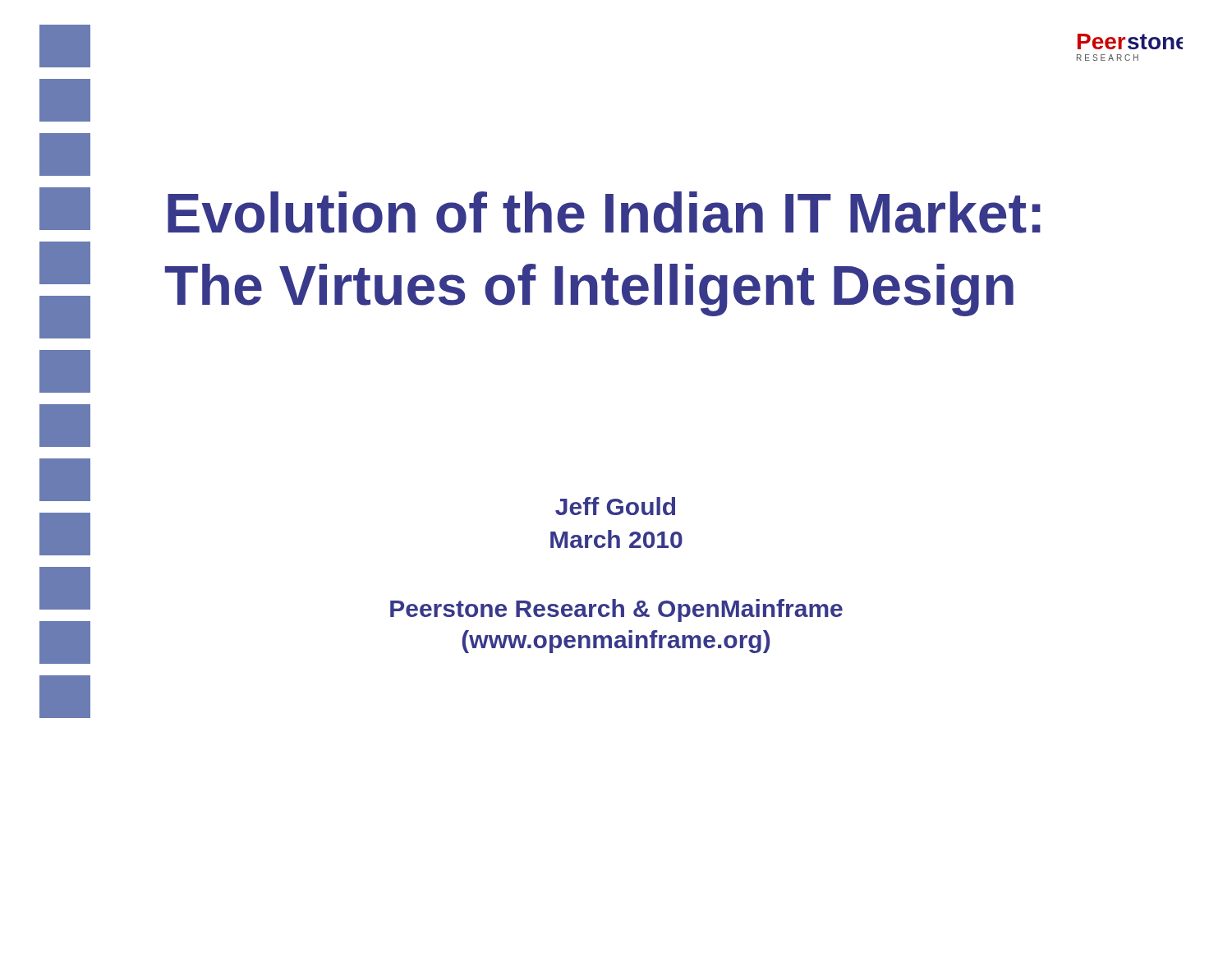This screenshot has height=953, width=1232.
Task: Select the text starting "March 2010"
Action: click(616, 539)
